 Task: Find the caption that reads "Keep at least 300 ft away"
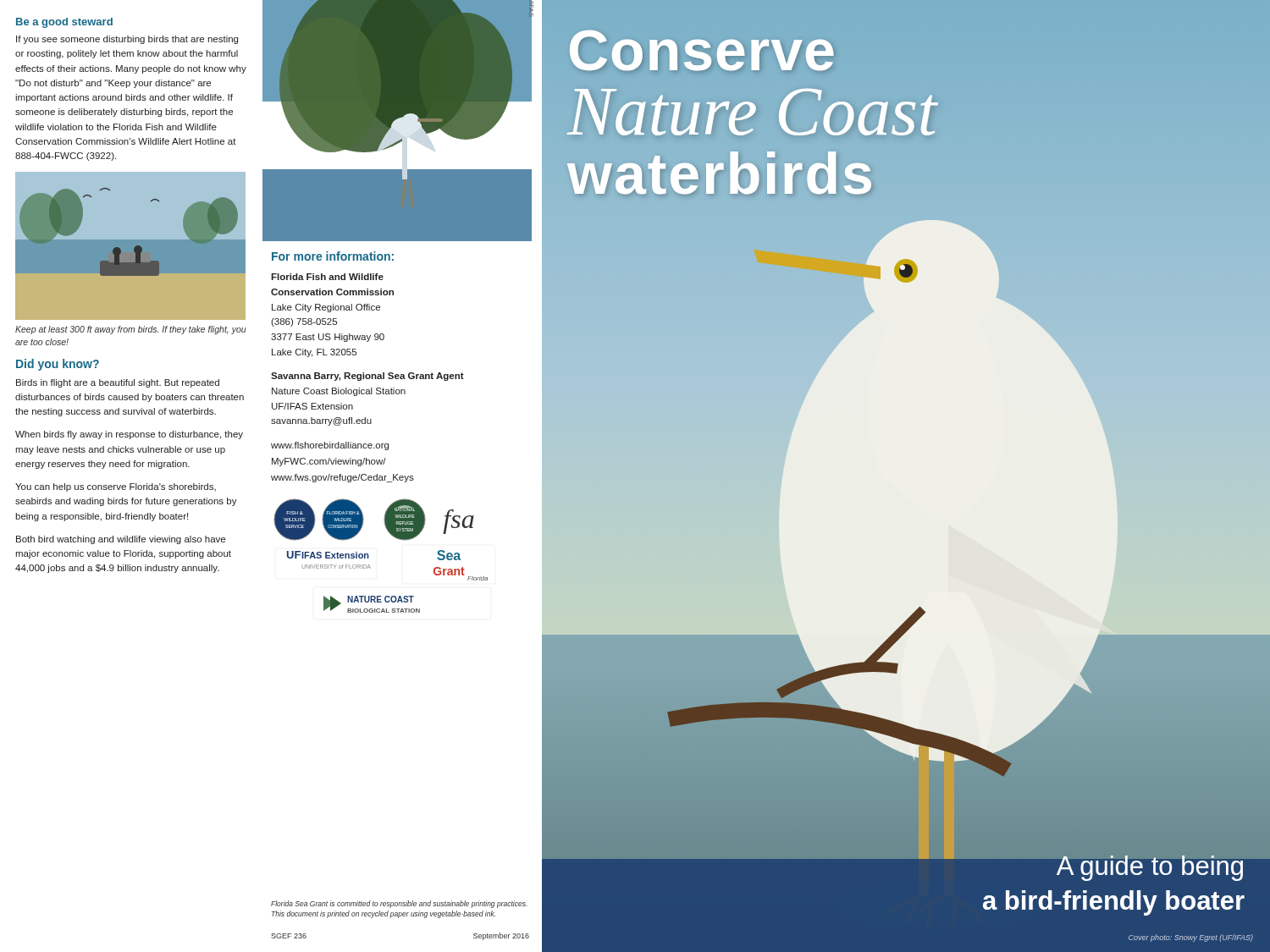point(131,336)
